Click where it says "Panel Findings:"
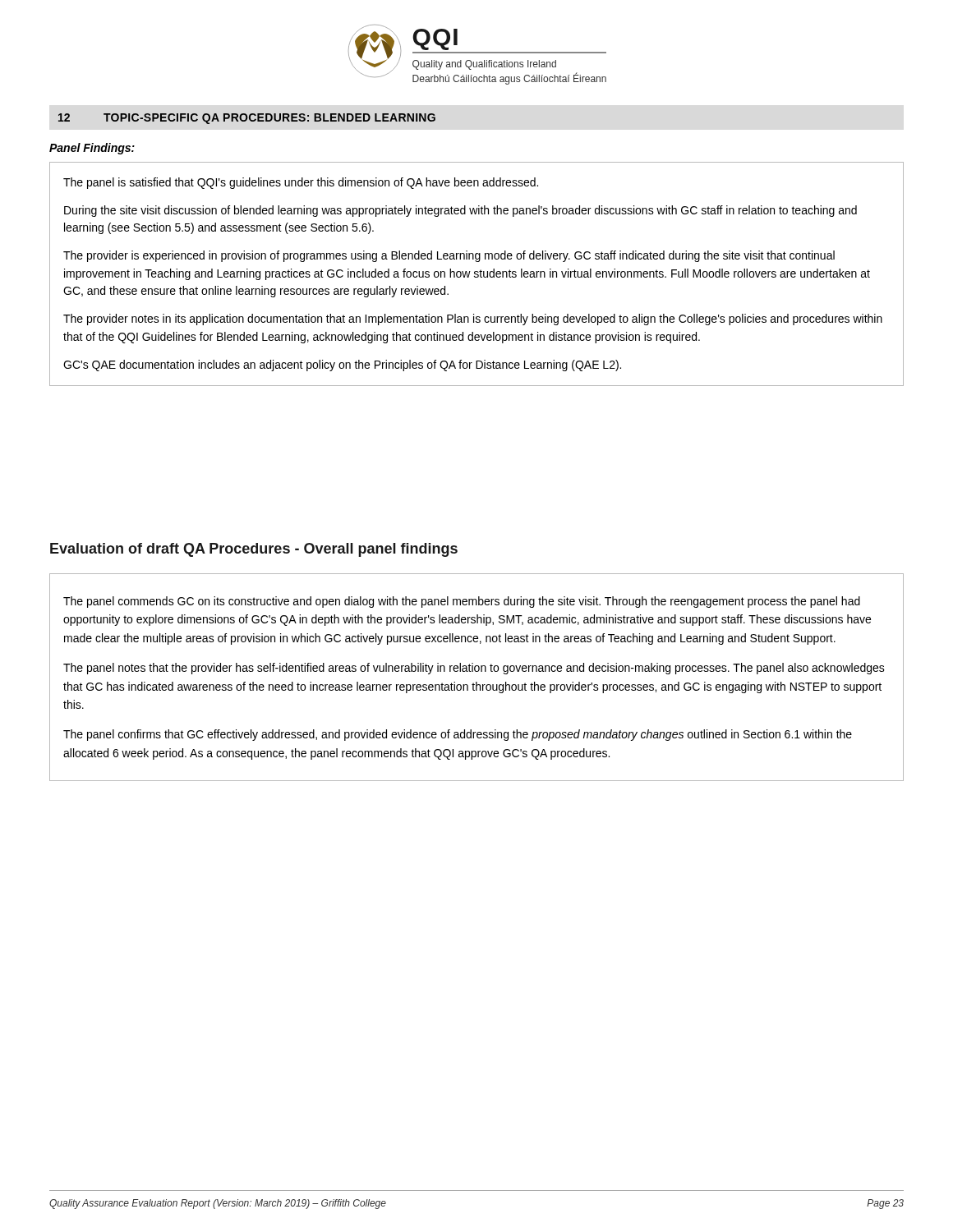This screenshot has width=953, height=1232. [x=92, y=148]
